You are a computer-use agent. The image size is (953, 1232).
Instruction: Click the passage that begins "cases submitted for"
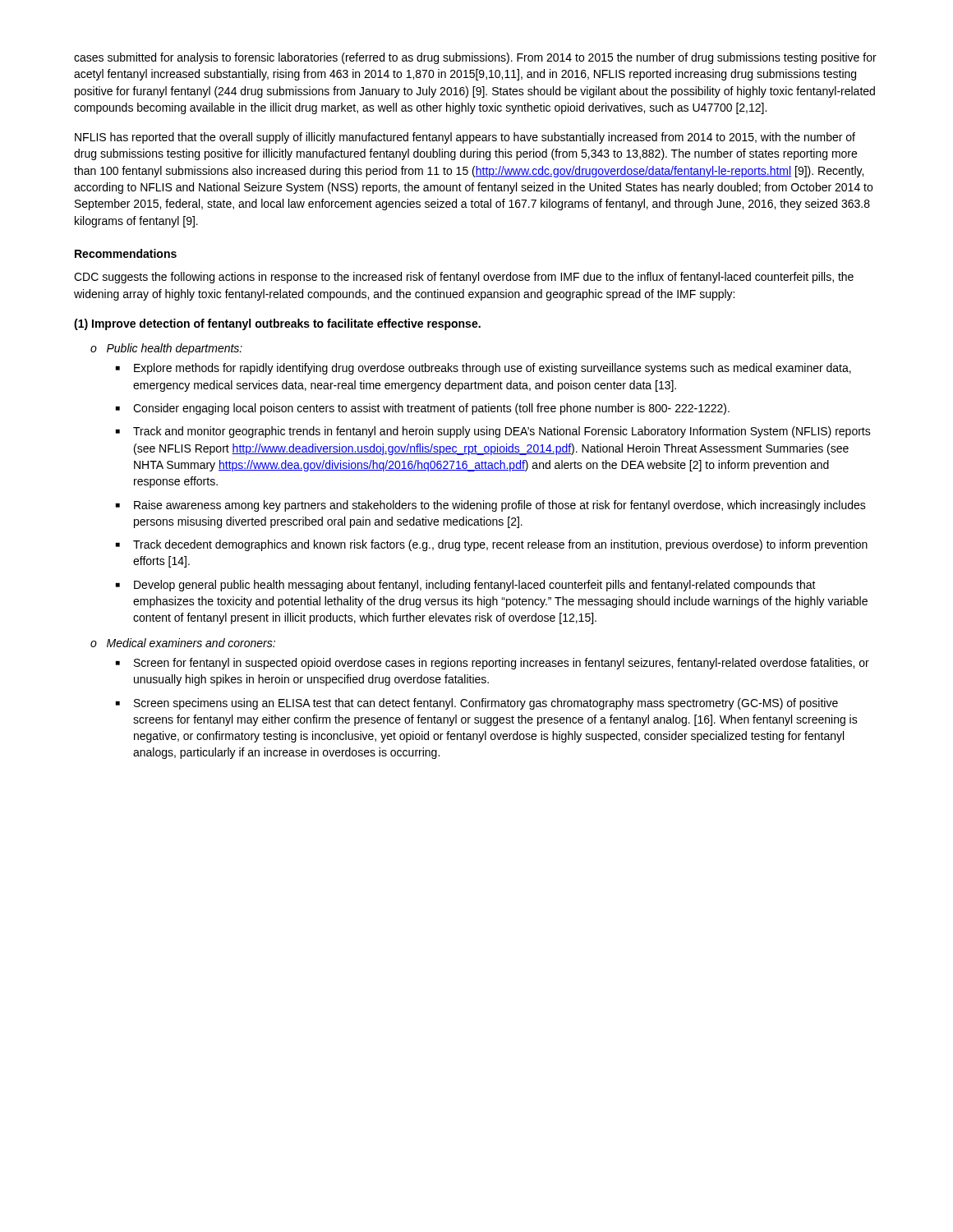(x=475, y=82)
